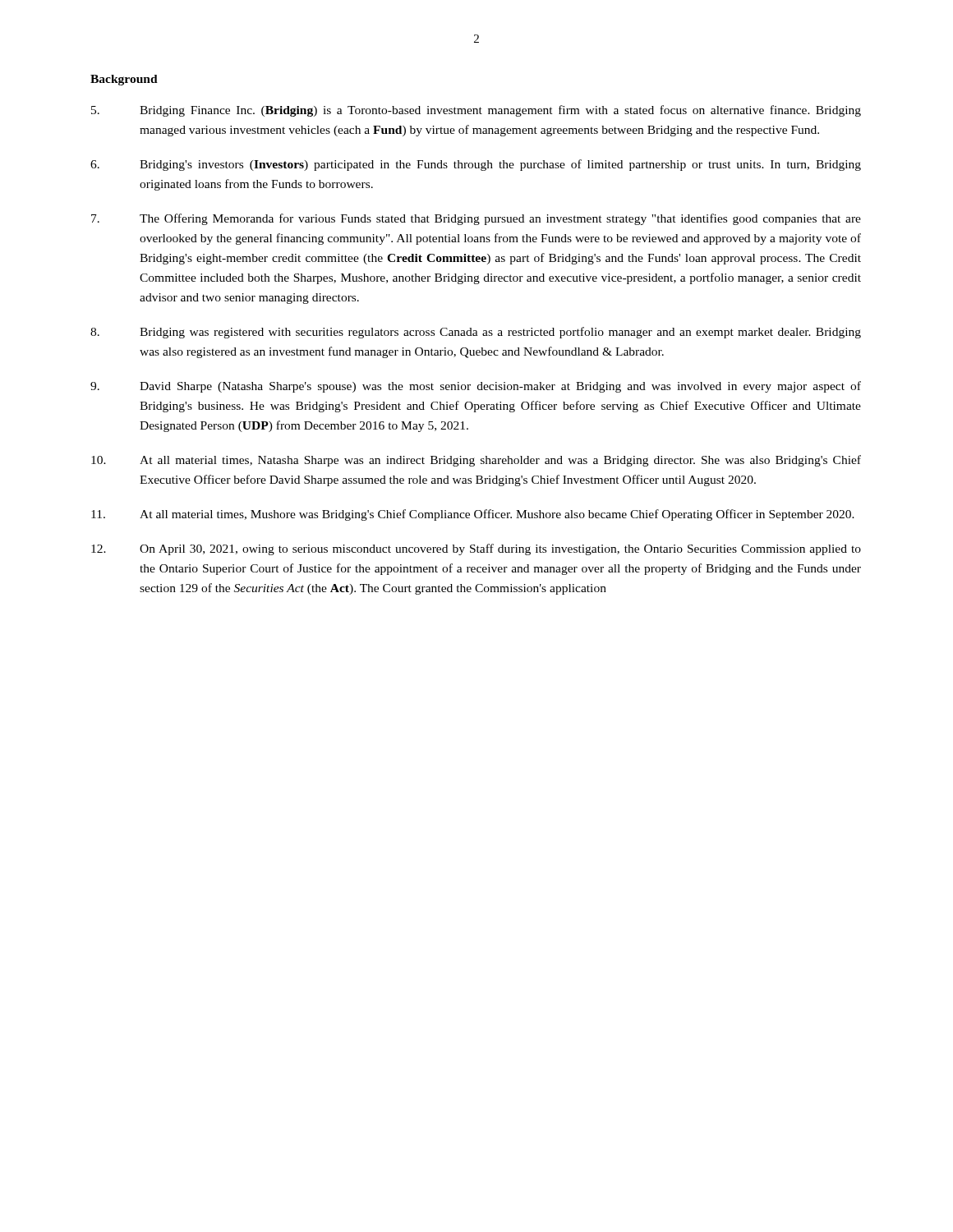The image size is (953, 1232).
Task: Click a section header
Action: tap(124, 78)
